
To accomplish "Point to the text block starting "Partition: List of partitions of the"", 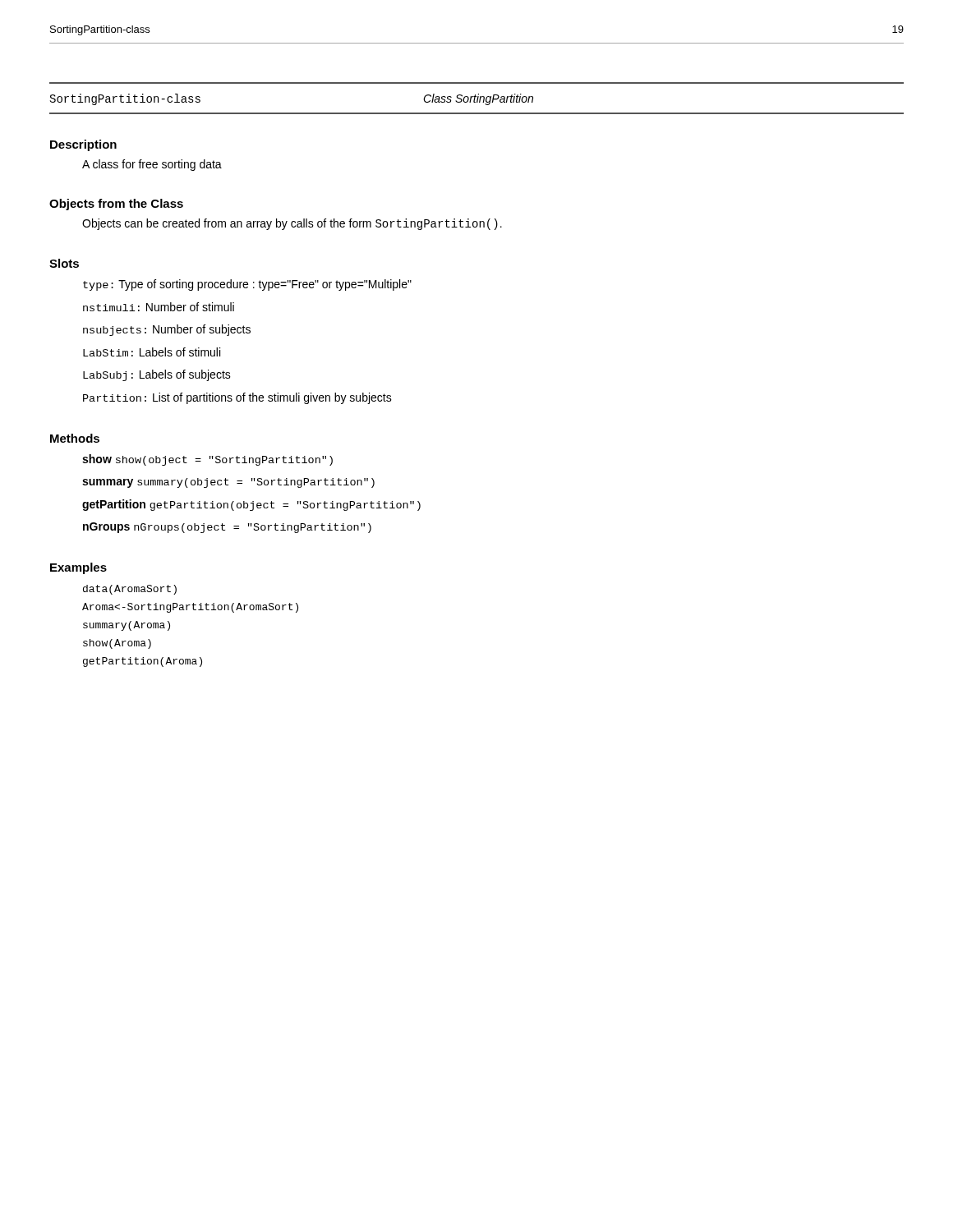I will pos(237,398).
